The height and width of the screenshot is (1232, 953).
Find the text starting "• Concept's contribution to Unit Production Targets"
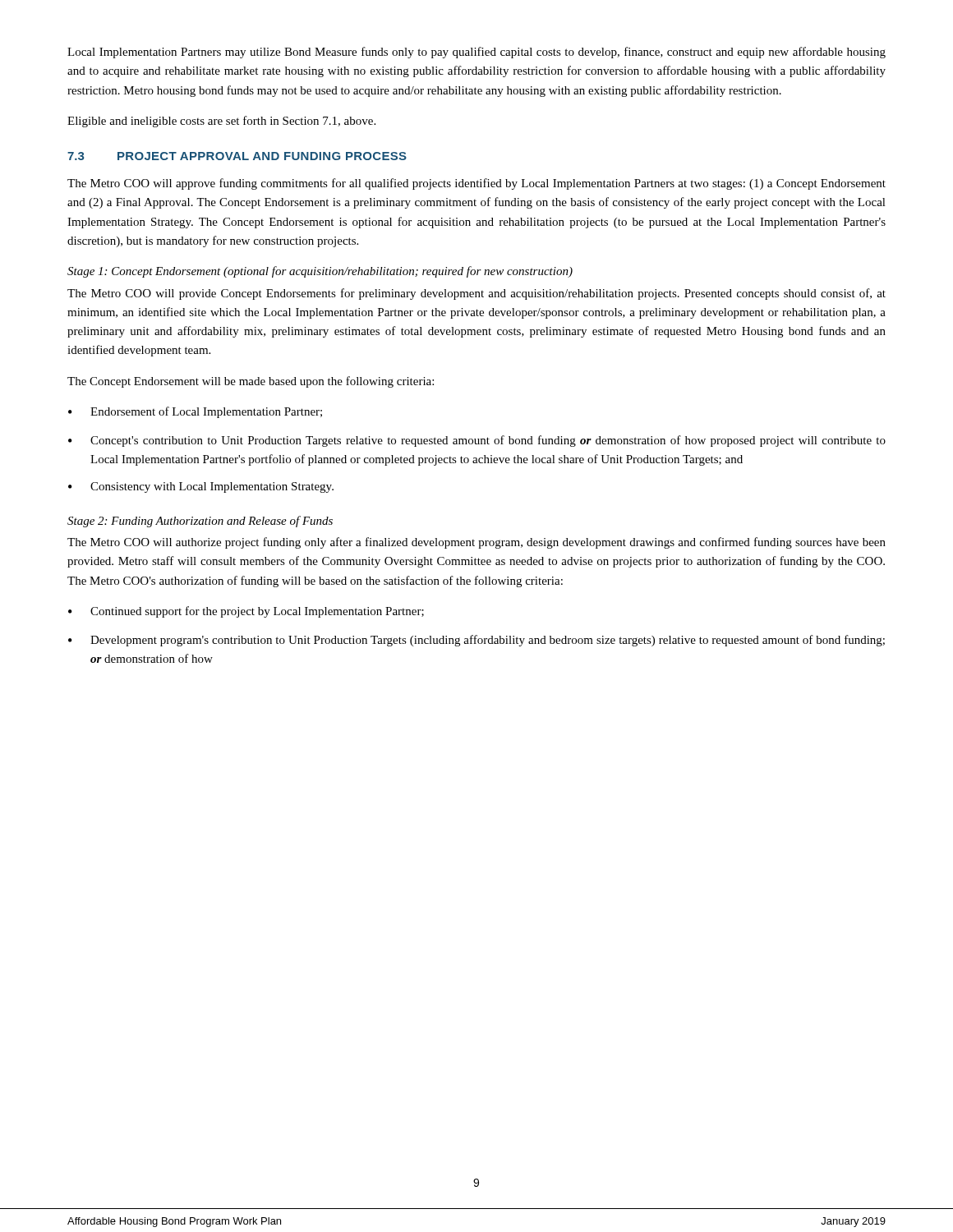[476, 450]
